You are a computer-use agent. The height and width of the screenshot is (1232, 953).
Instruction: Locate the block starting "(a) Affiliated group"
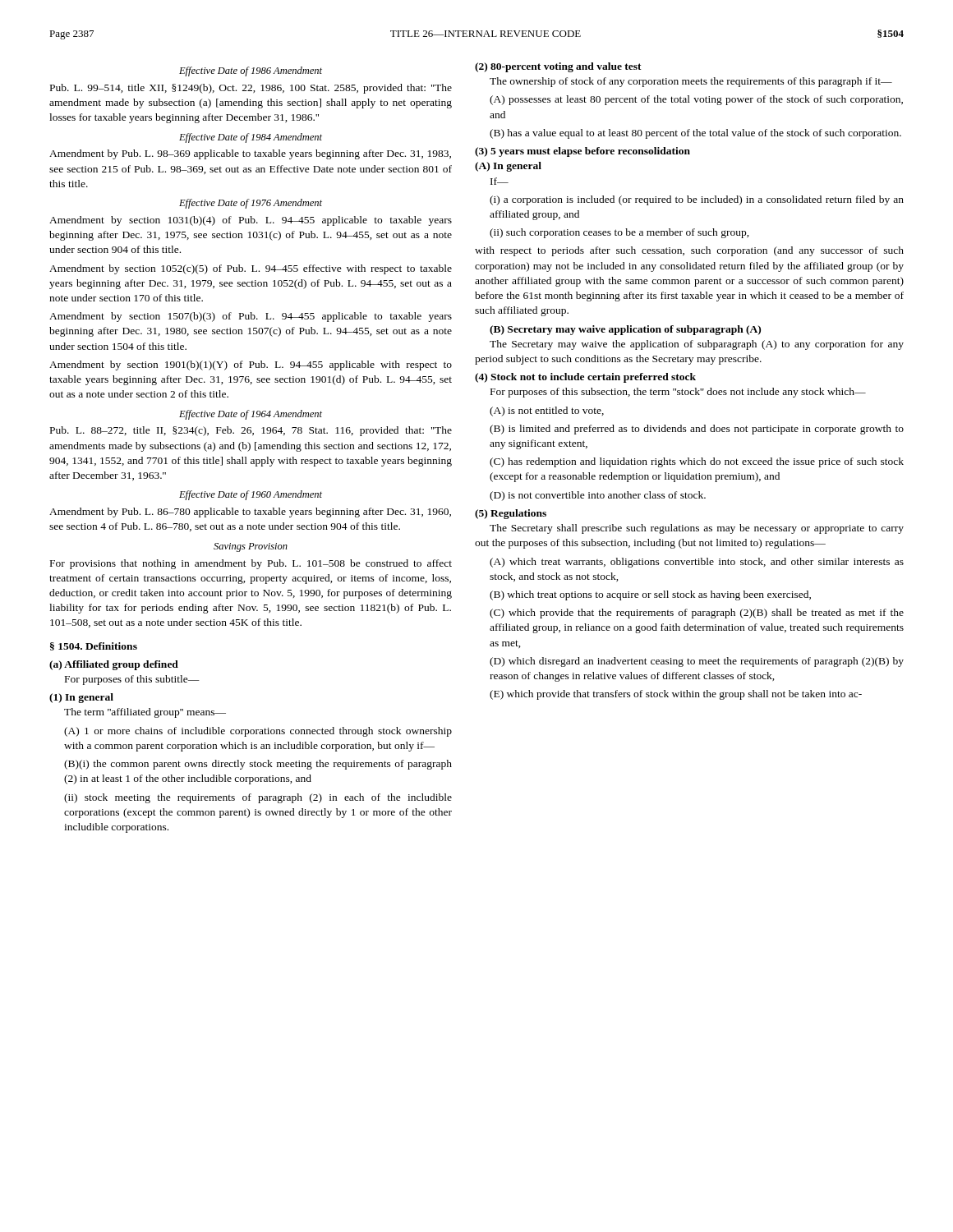[x=114, y=664]
